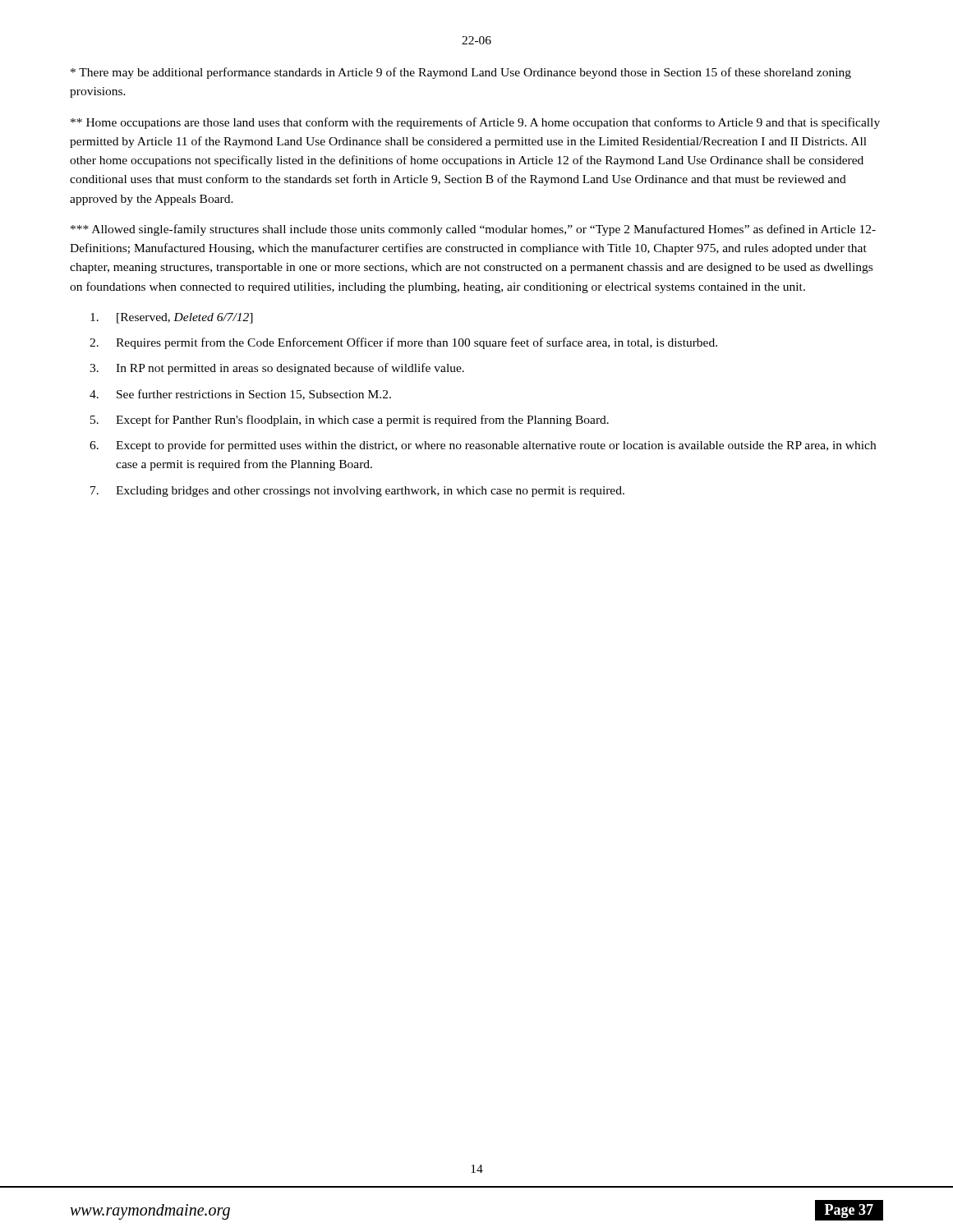Point to the block starting "There may be additional performance standards in Article"

tap(460, 81)
